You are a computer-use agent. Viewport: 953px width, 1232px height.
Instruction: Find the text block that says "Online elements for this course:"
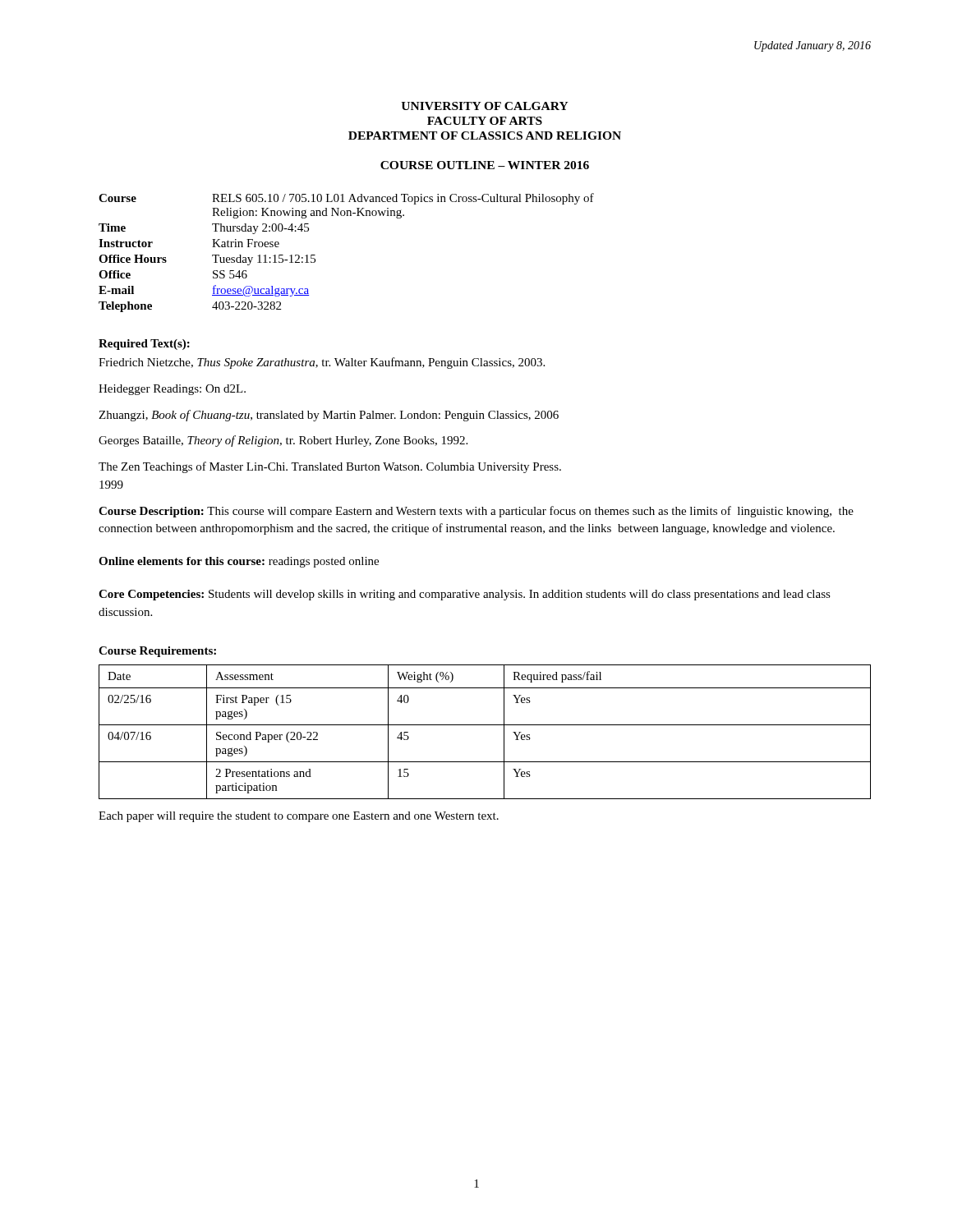239,562
